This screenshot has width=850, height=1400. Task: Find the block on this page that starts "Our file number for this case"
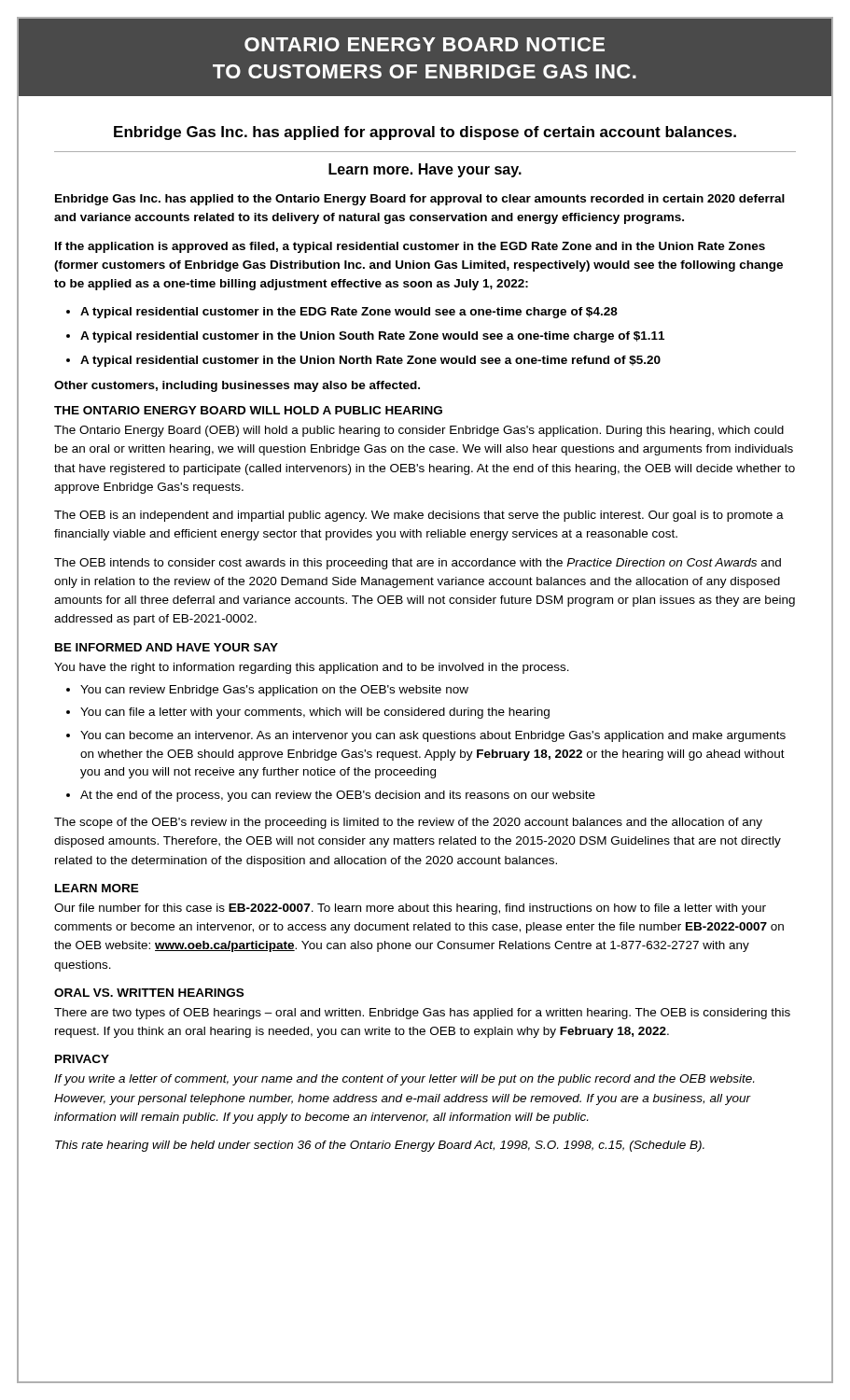(419, 936)
